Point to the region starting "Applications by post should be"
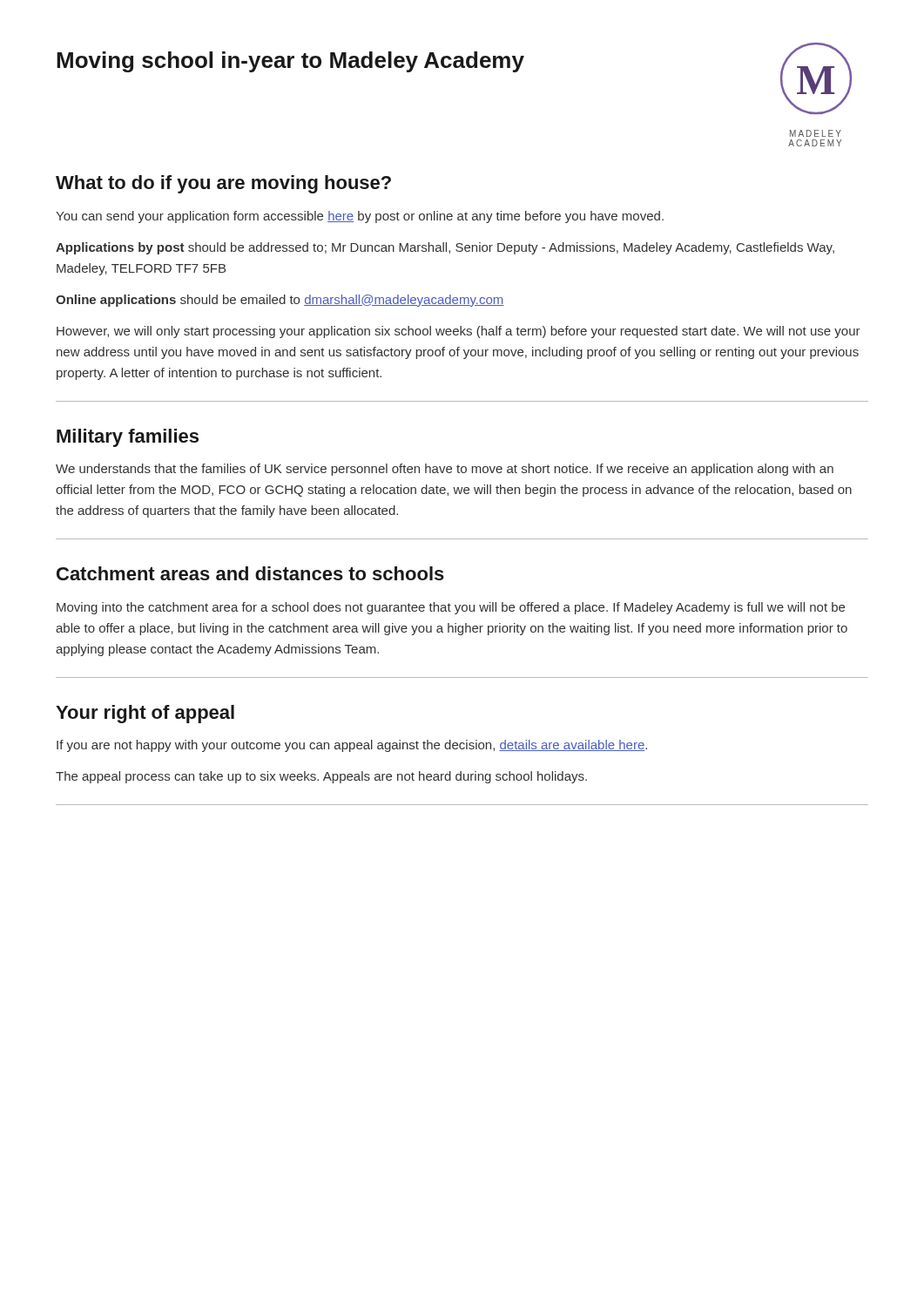Screen dimensions: 1307x924 coord(445,257)
